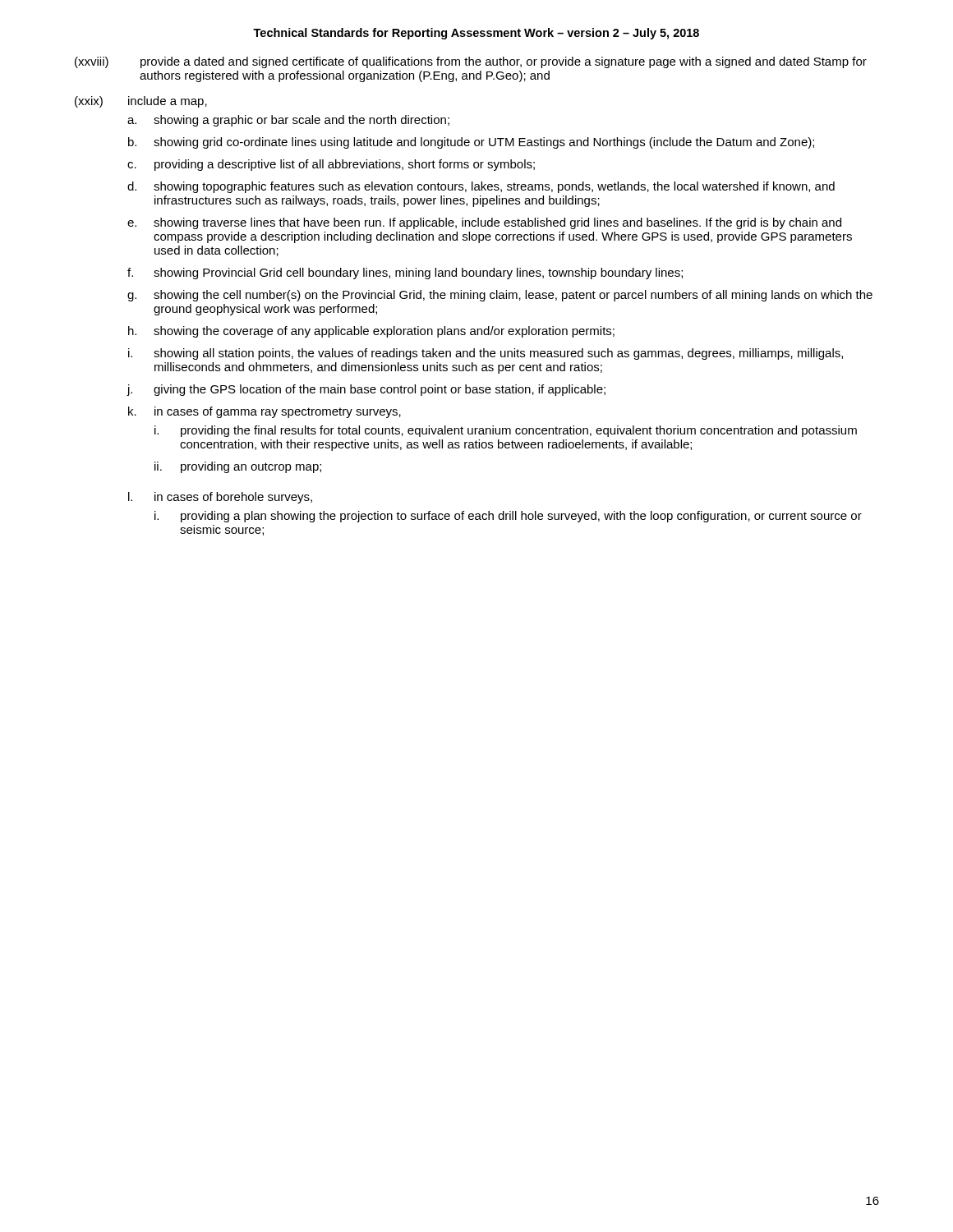This screenshot has width=953, height=1232.
Task: Find the list item that says "k. in cases of gamma"
Action: tap(503, 443)
